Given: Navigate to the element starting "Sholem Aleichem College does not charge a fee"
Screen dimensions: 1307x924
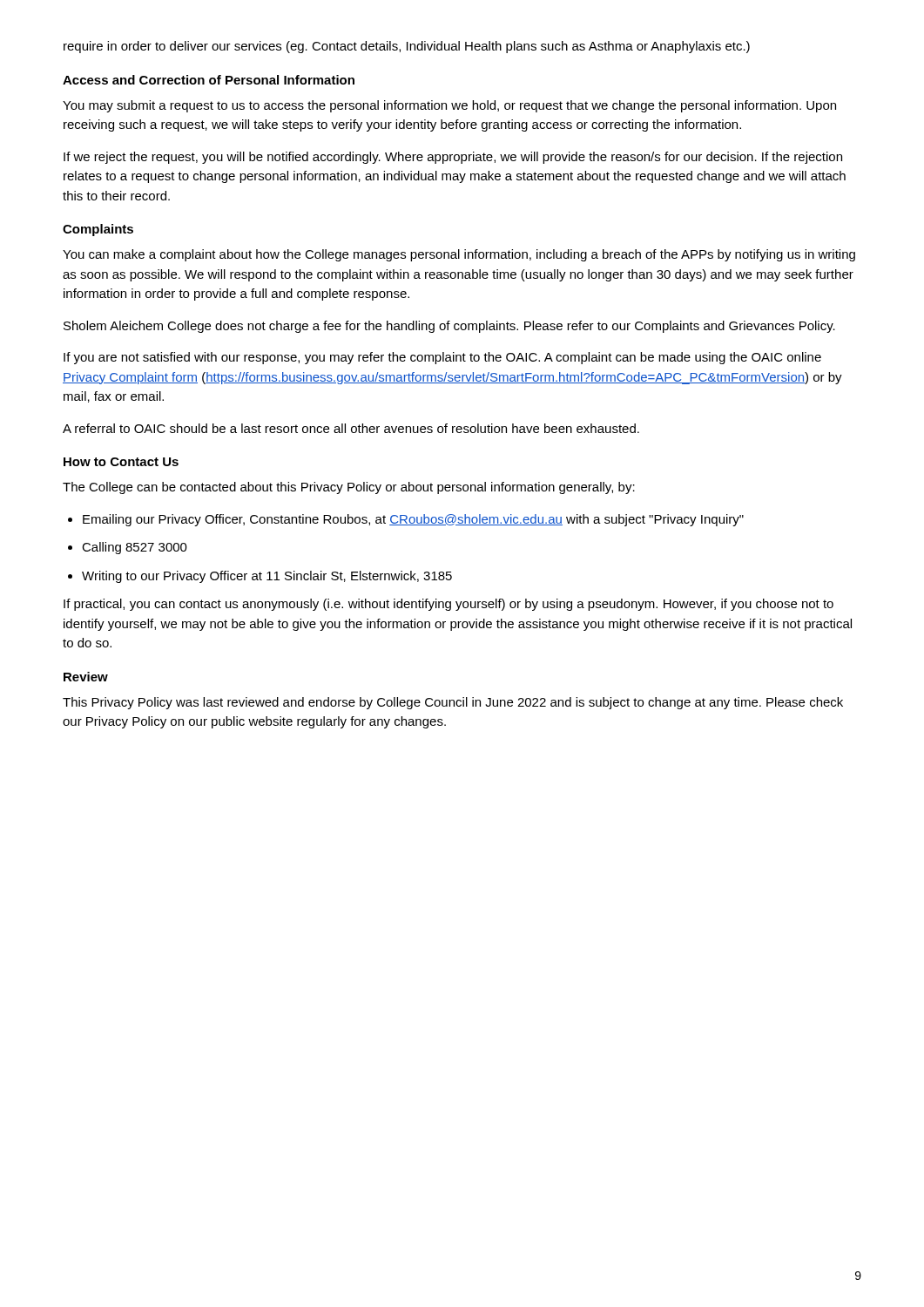Looking at the screenshot, I should tap(462, 326).
